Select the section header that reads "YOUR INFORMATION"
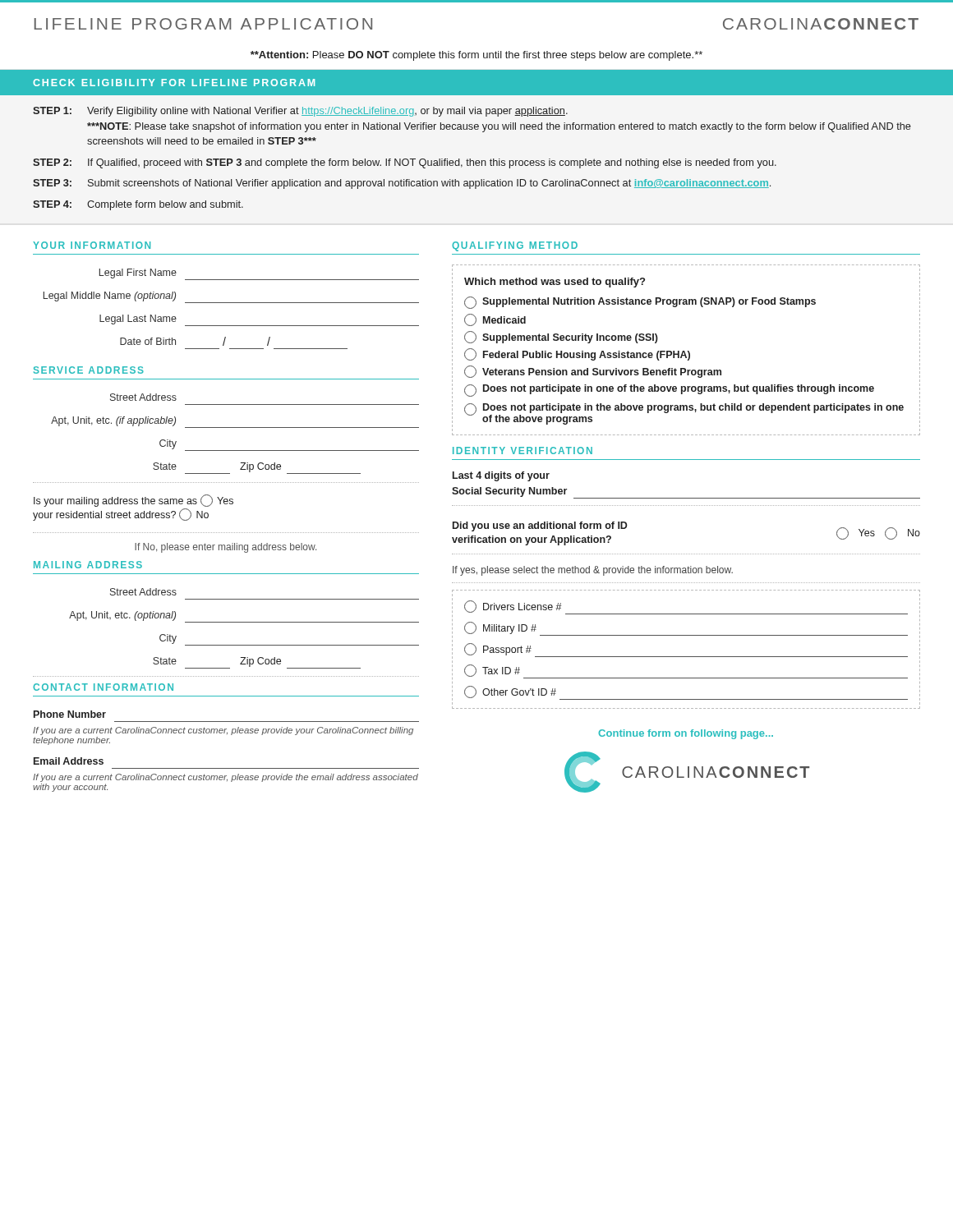The height and width of the screenshot is (1232, 953). click(93, 246)
